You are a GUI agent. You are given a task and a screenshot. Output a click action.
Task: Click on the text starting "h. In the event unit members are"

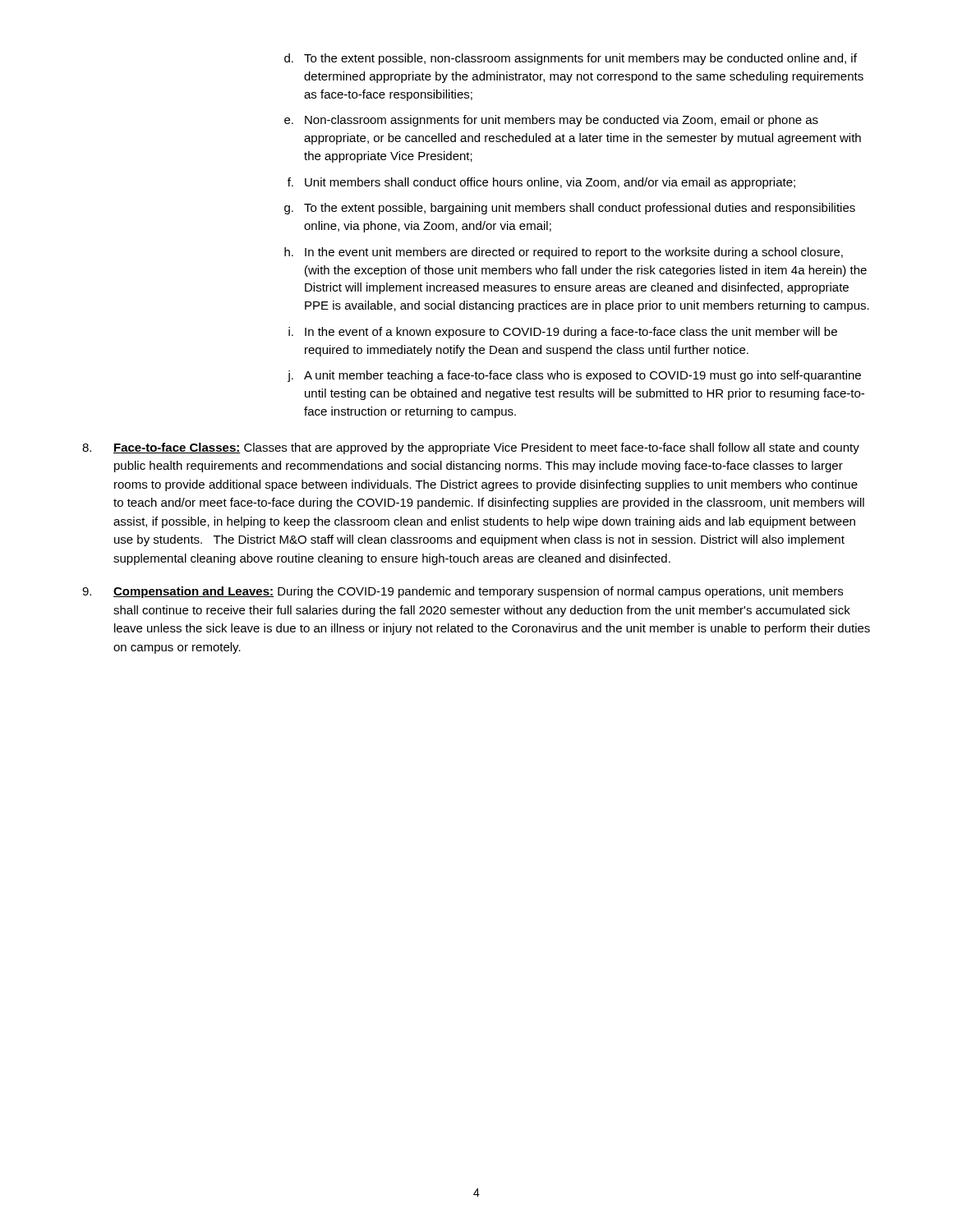(x=567, y=279)
